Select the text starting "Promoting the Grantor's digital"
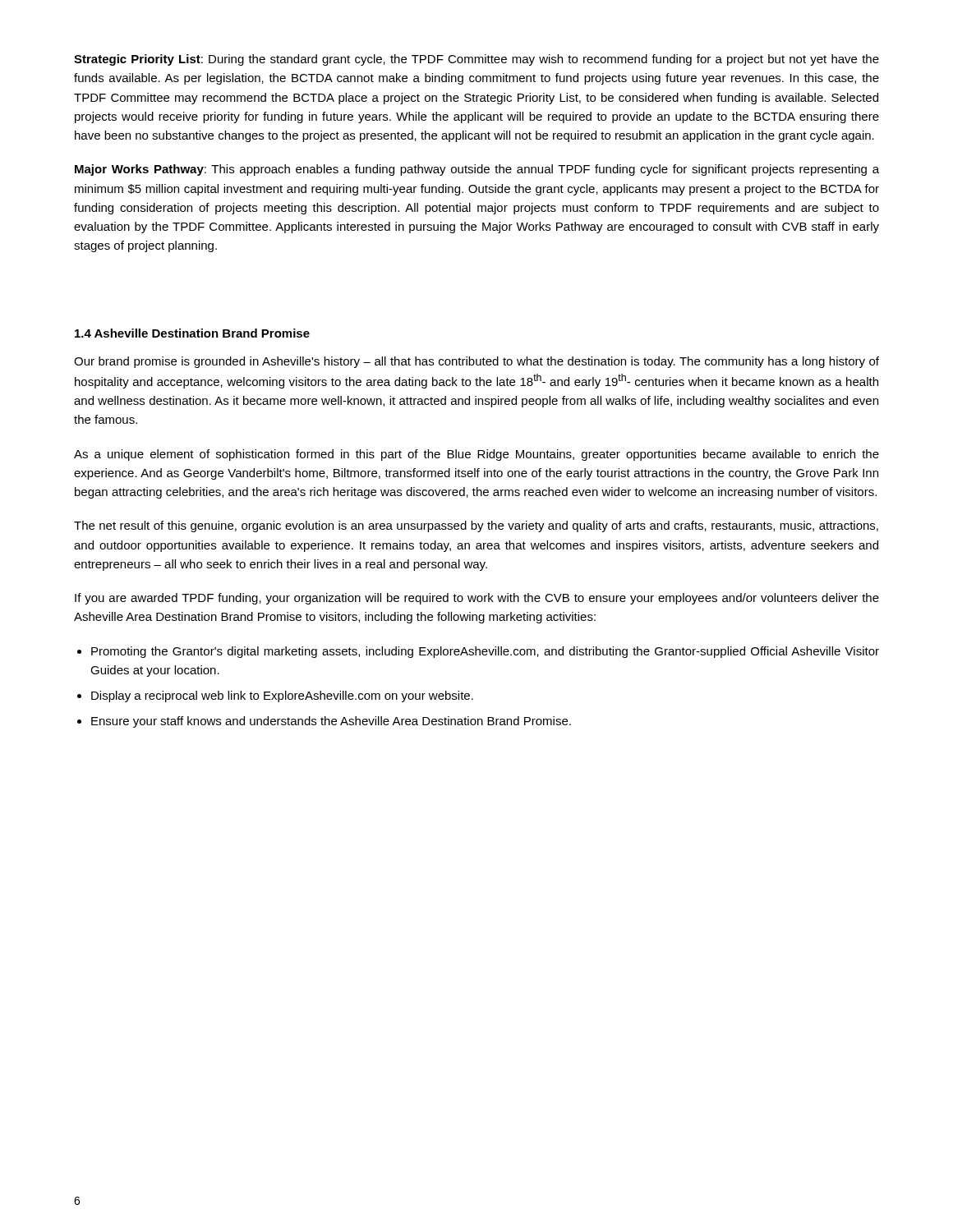The height and width of the screenshot is (1232, 953). click(485, 660)
